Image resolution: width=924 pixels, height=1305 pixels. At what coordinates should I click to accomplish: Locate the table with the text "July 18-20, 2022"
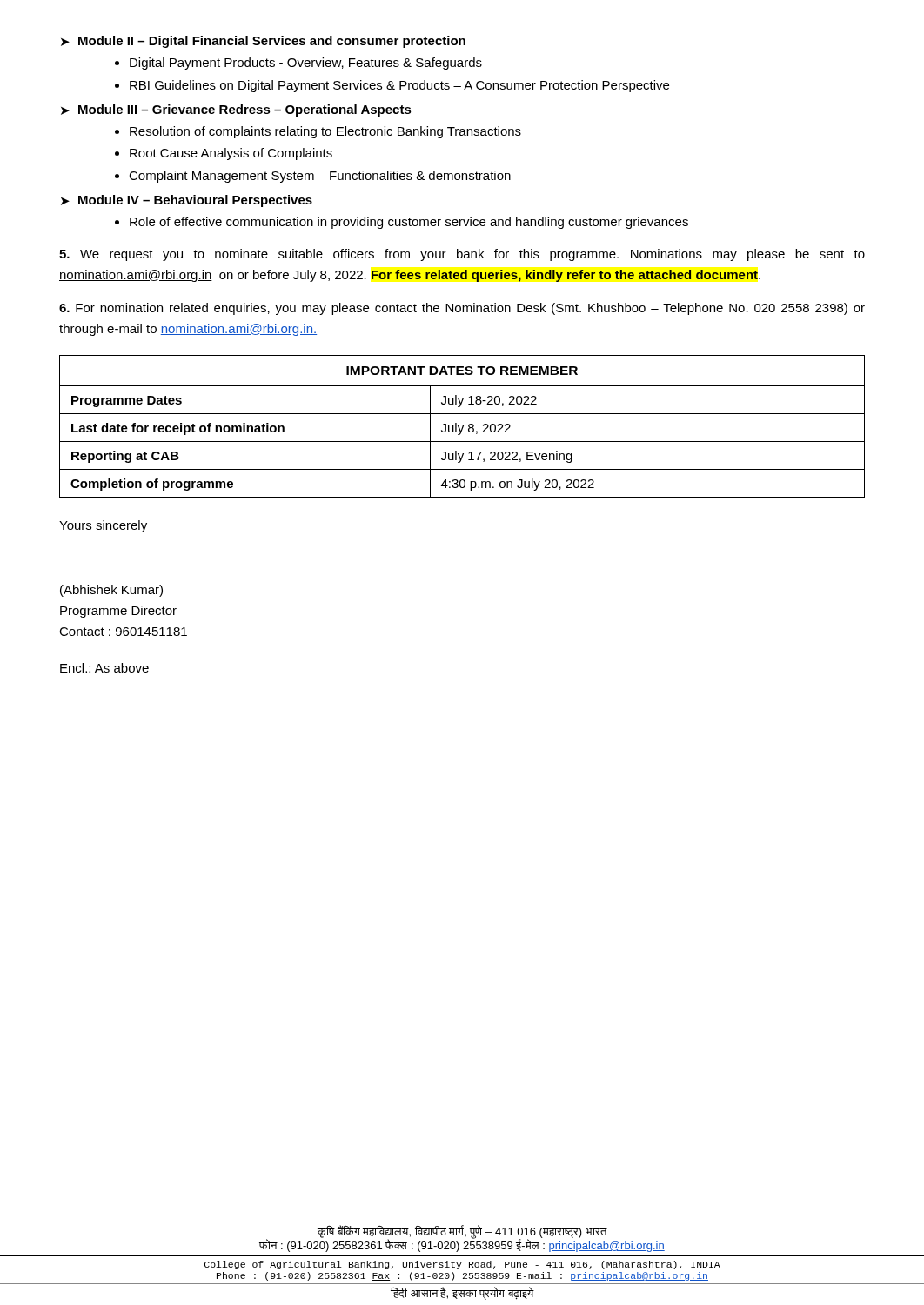click(x=462, y=426)
